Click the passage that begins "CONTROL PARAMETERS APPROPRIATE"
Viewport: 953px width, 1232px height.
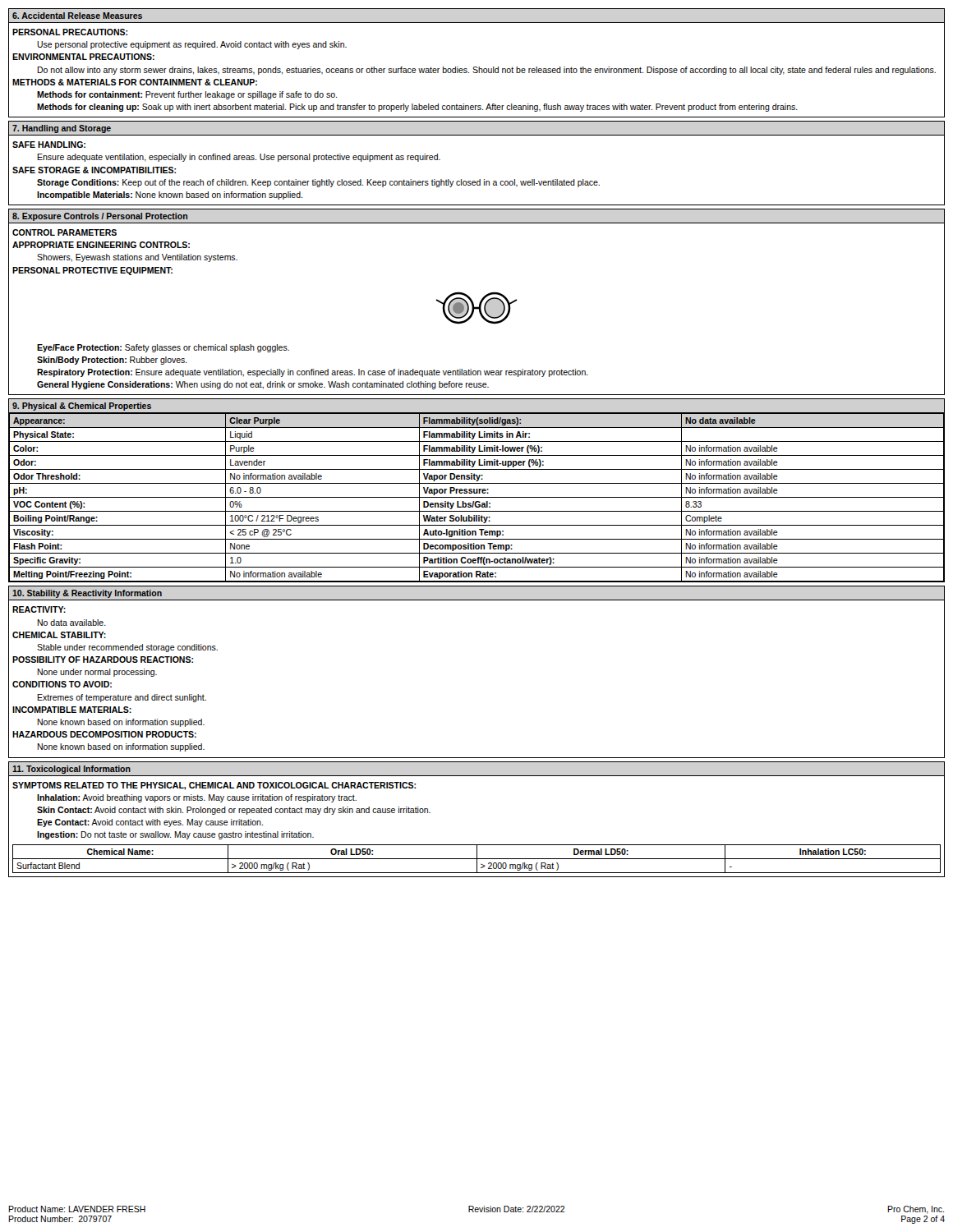pyautogui.click(x=476, y=309)
